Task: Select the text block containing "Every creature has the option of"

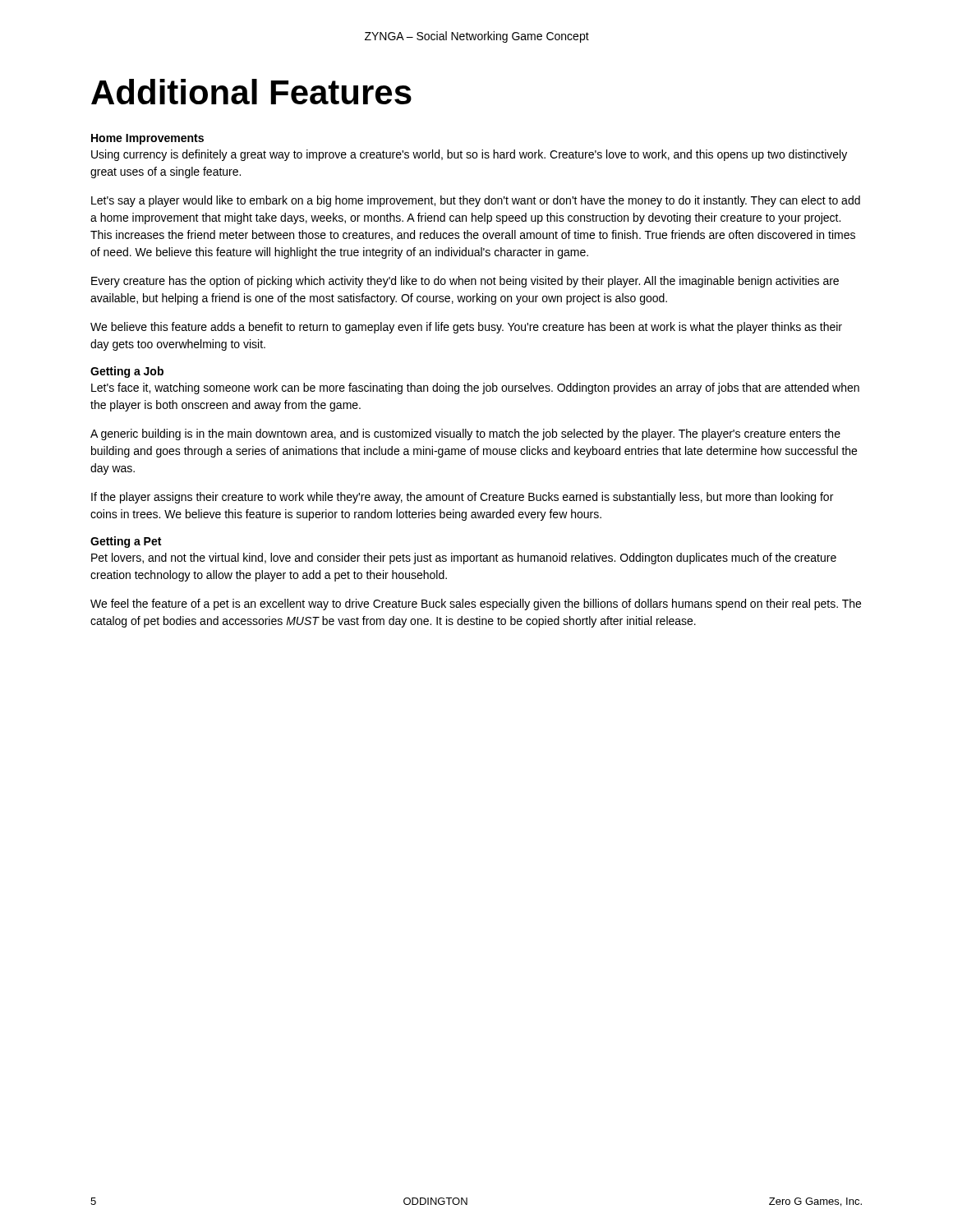Action: (x=465, y=290)
